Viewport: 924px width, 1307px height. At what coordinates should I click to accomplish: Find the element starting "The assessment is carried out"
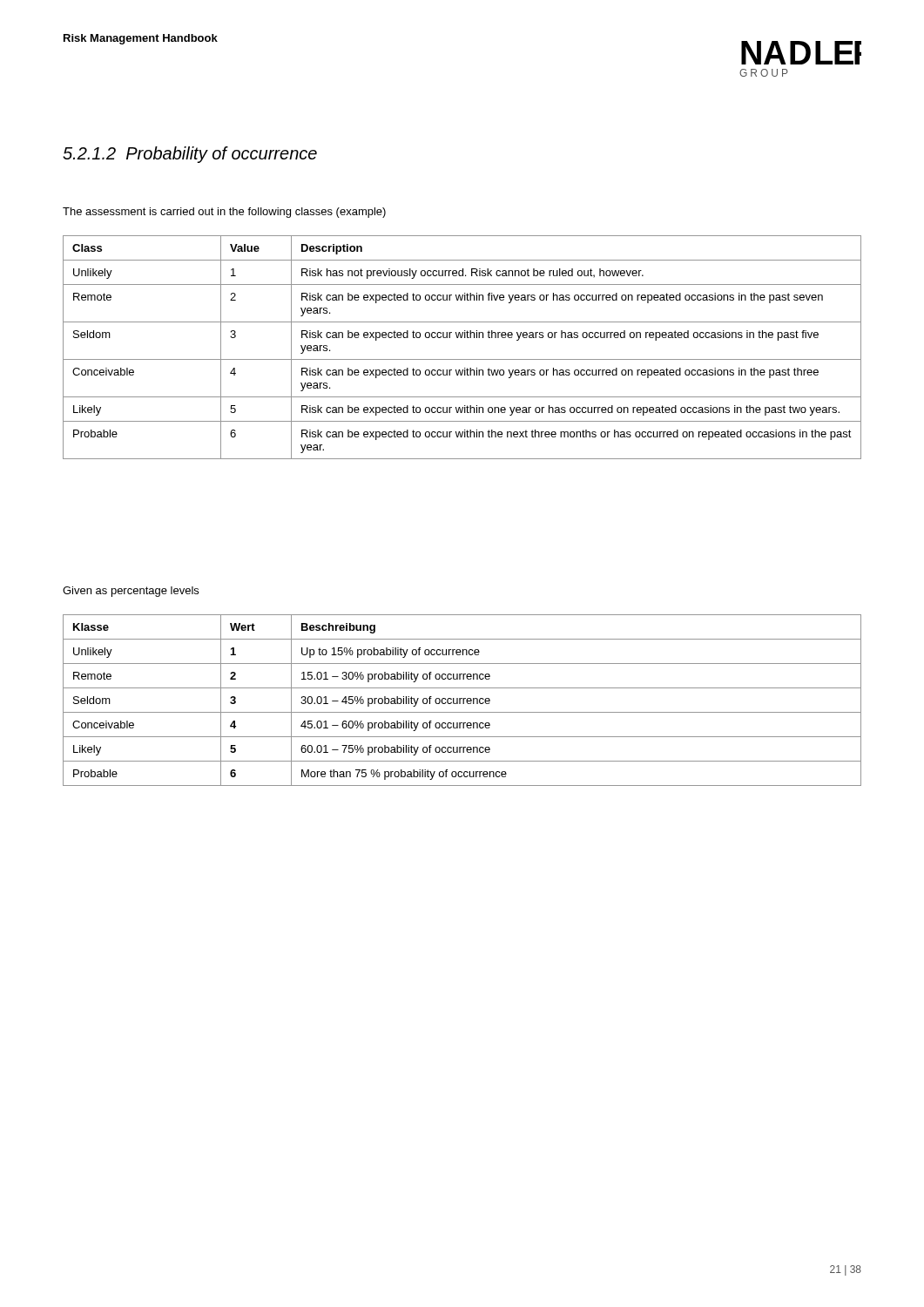[x=224, y=211]
